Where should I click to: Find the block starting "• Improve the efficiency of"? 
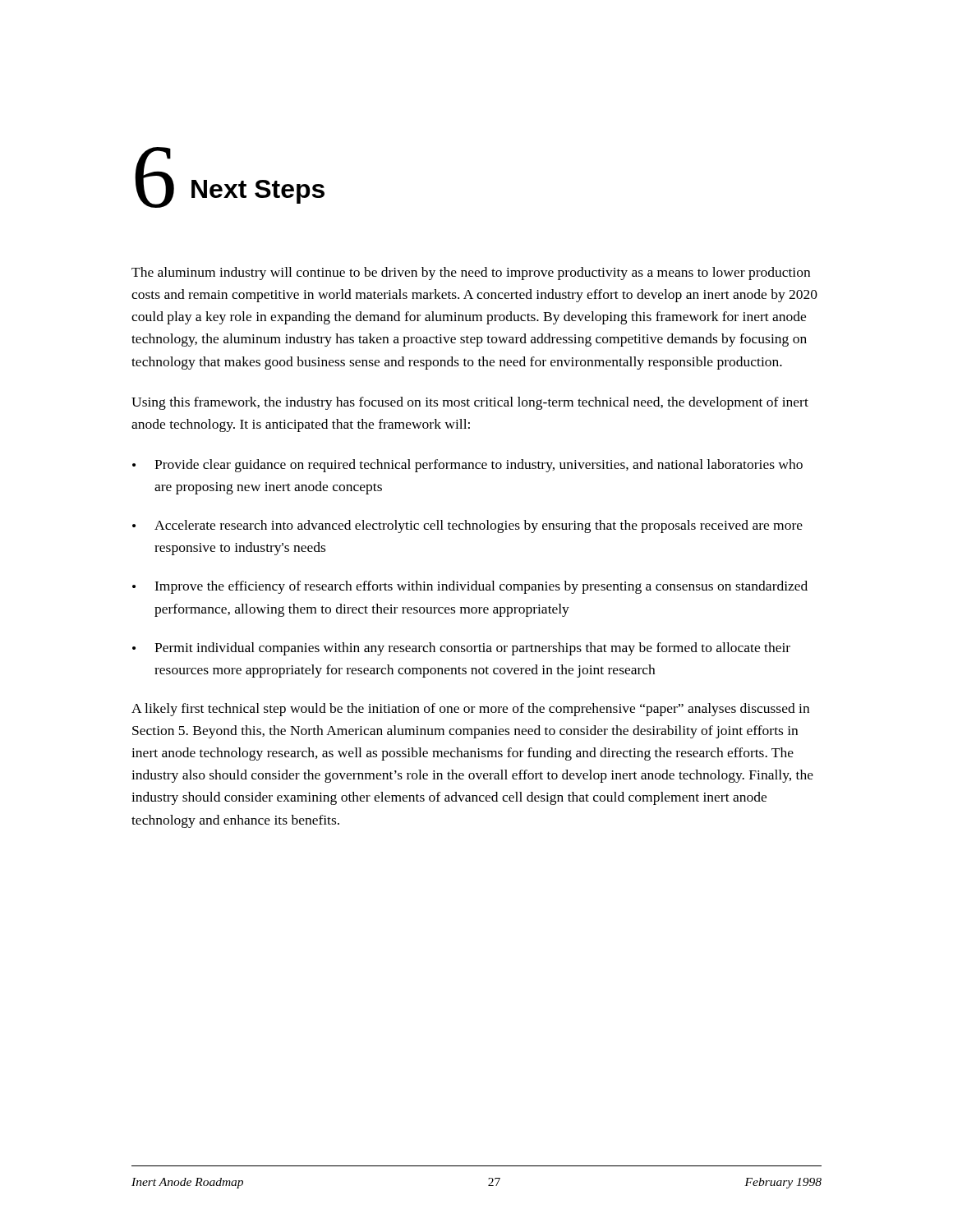tap(476, 598)
